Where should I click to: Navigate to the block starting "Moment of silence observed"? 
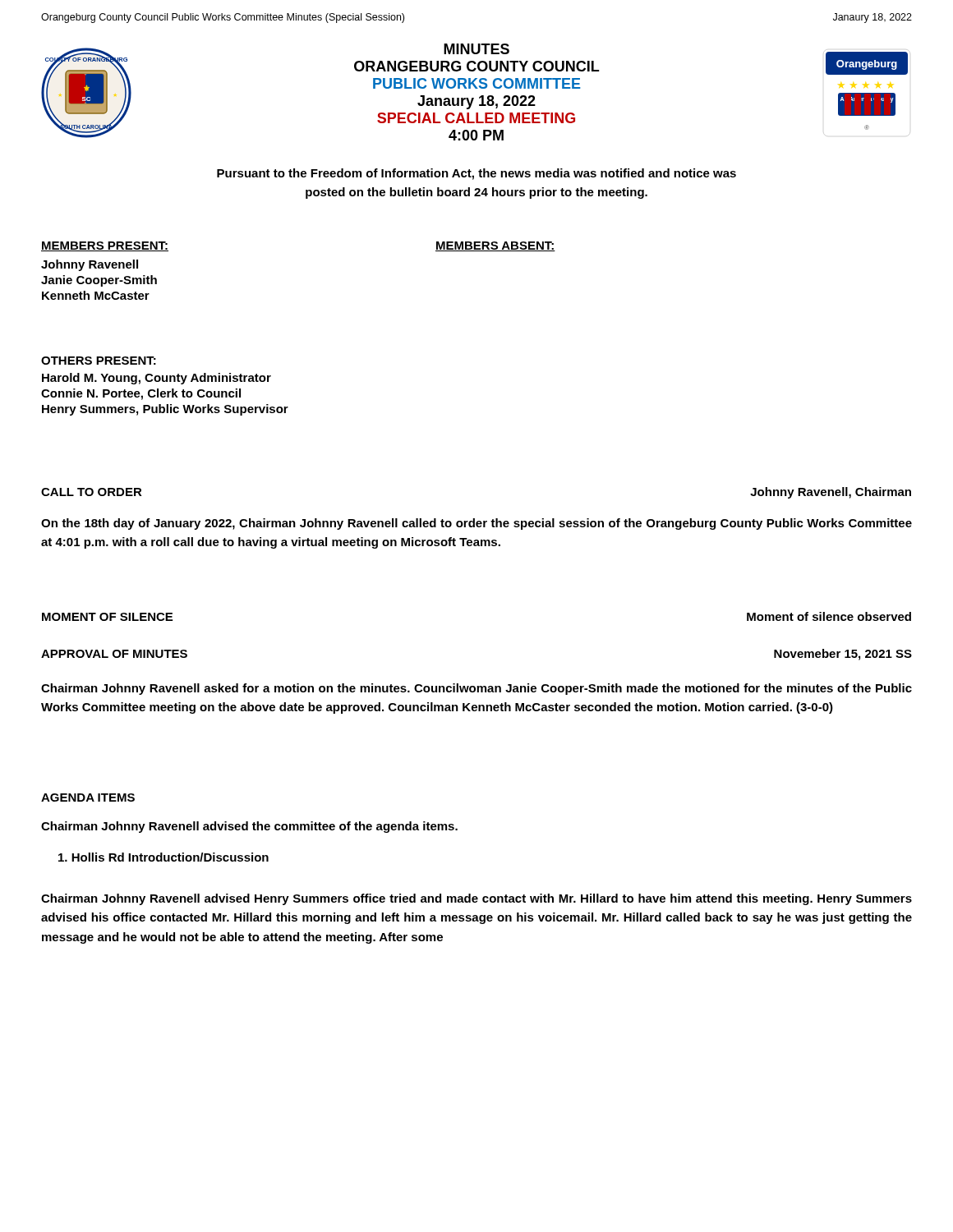point(829,616)
